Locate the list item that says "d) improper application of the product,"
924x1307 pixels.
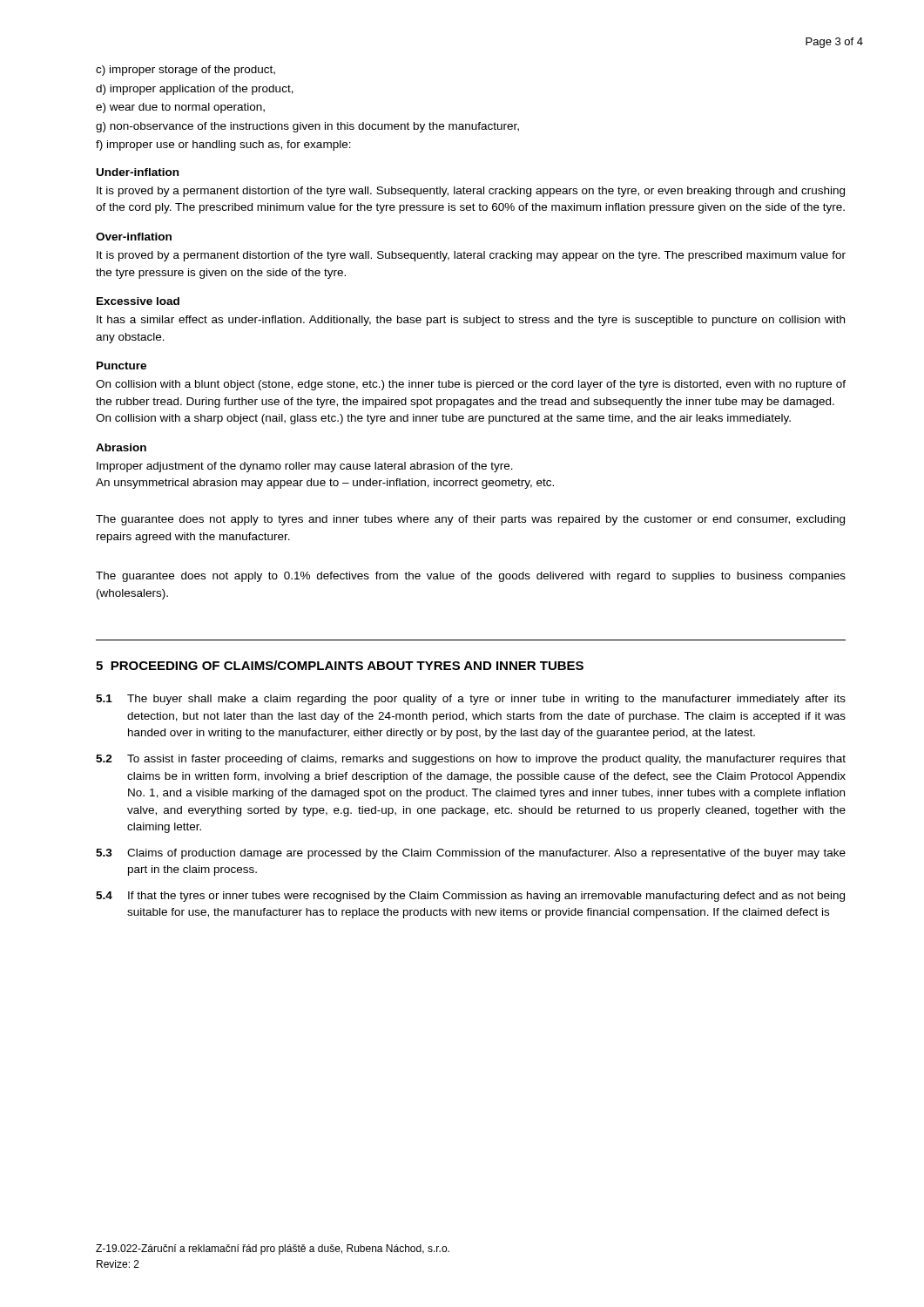195,88
